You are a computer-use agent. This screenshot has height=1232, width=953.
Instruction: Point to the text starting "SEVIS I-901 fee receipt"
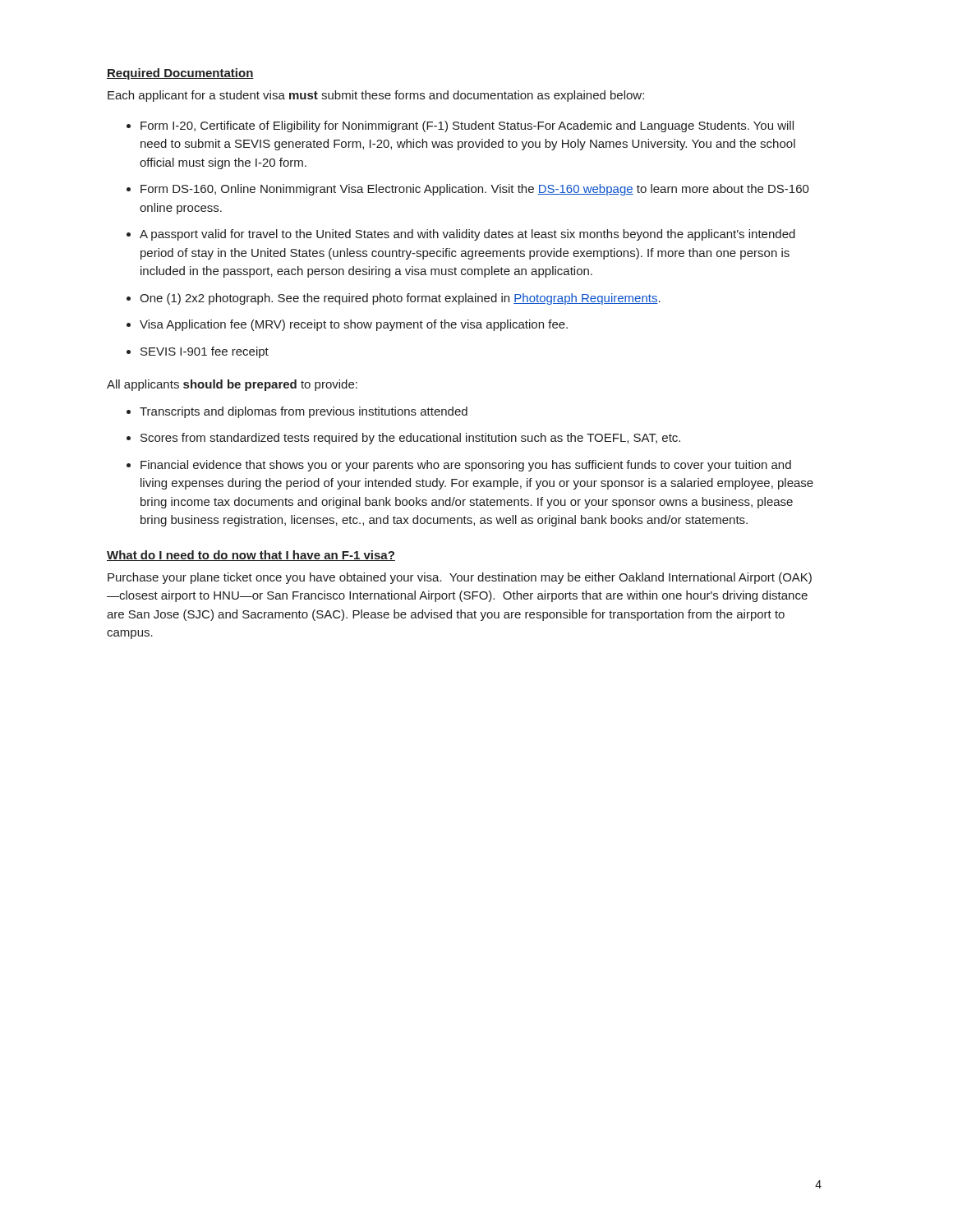click(204, 351)
